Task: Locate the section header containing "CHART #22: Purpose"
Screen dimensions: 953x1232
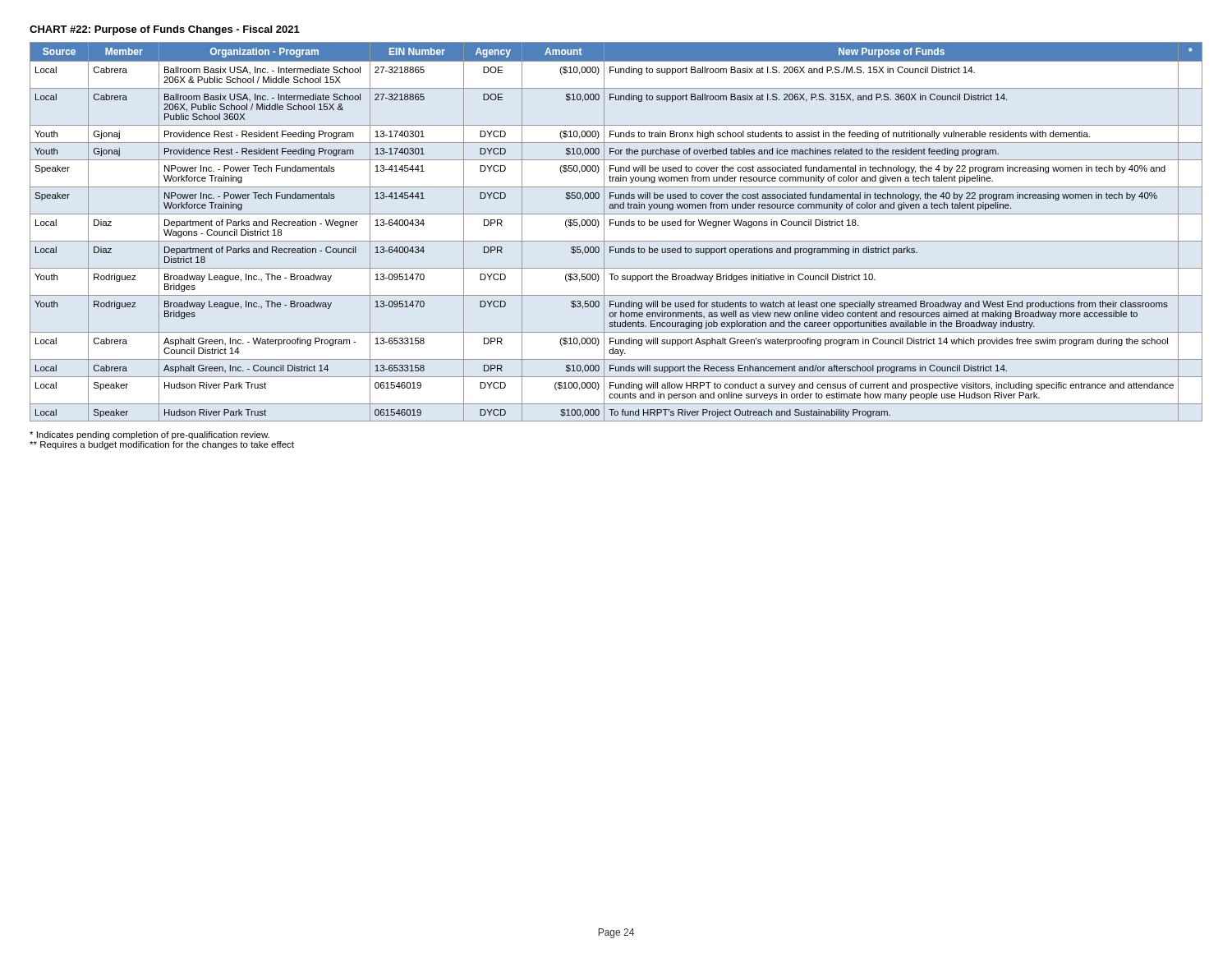Action: click(165, 29)
